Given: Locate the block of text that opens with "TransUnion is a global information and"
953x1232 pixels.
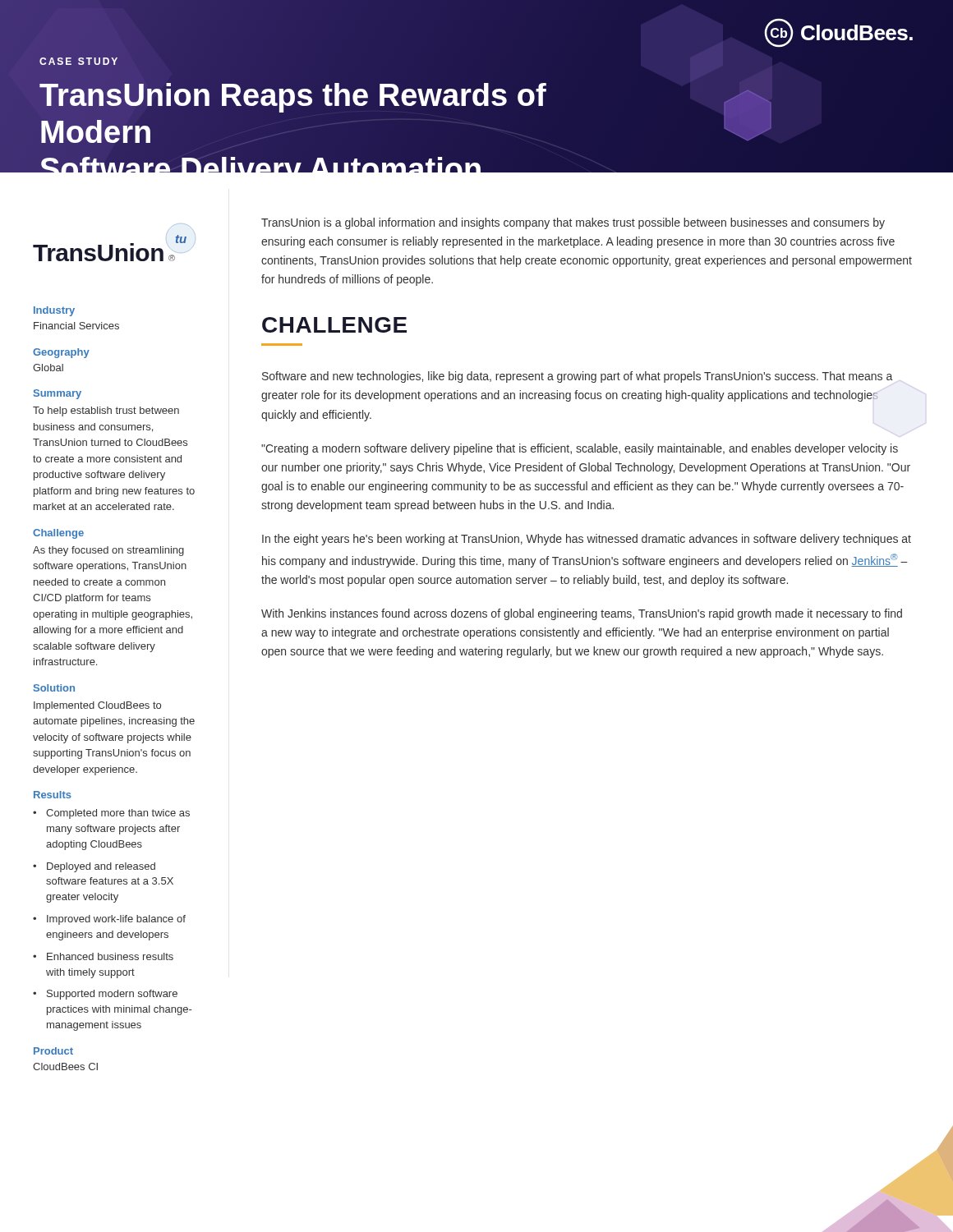Looking at the screenshot, I should click(x=587, y=251).
